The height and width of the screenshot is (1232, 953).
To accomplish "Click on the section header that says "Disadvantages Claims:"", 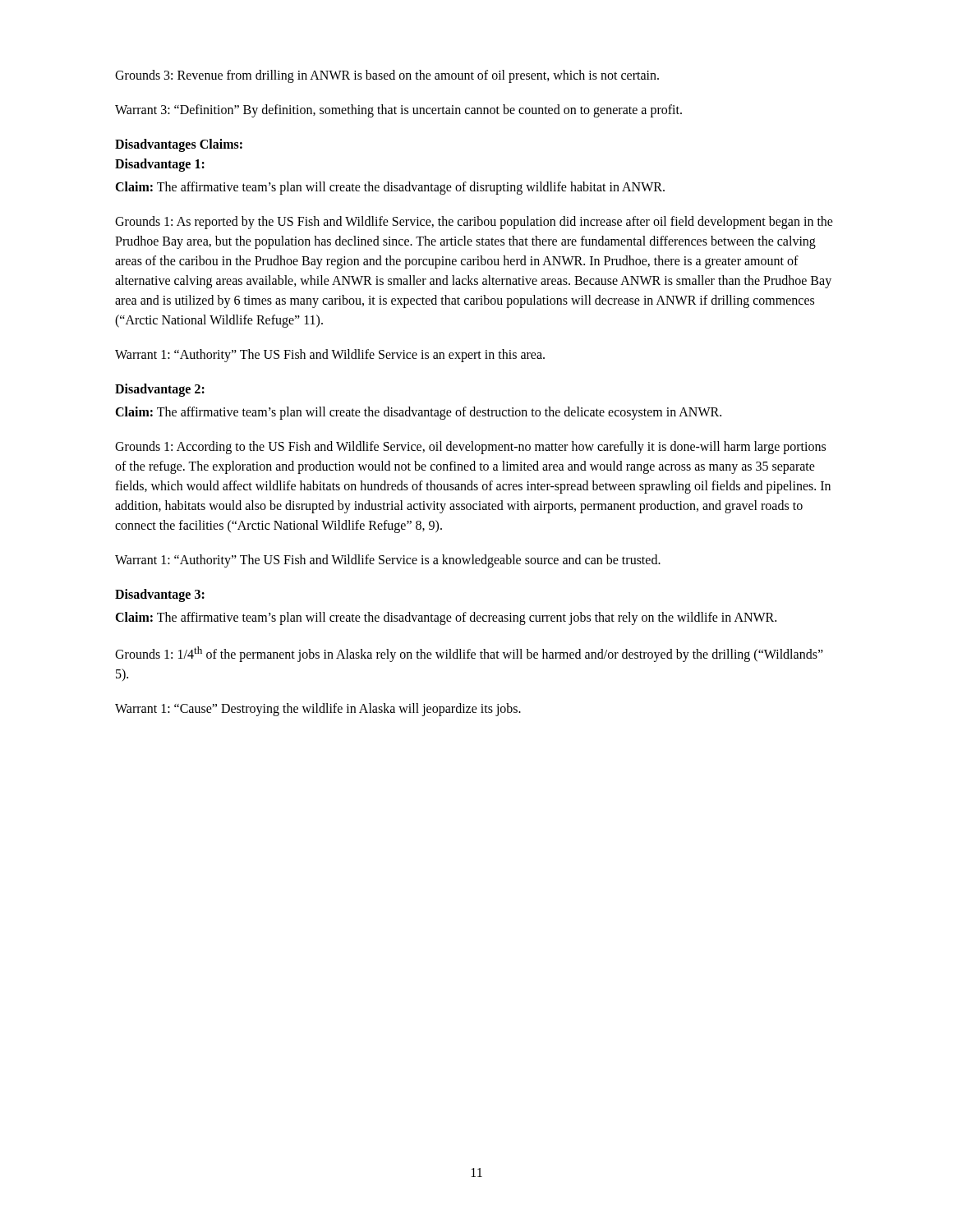I will click(179, 144).
